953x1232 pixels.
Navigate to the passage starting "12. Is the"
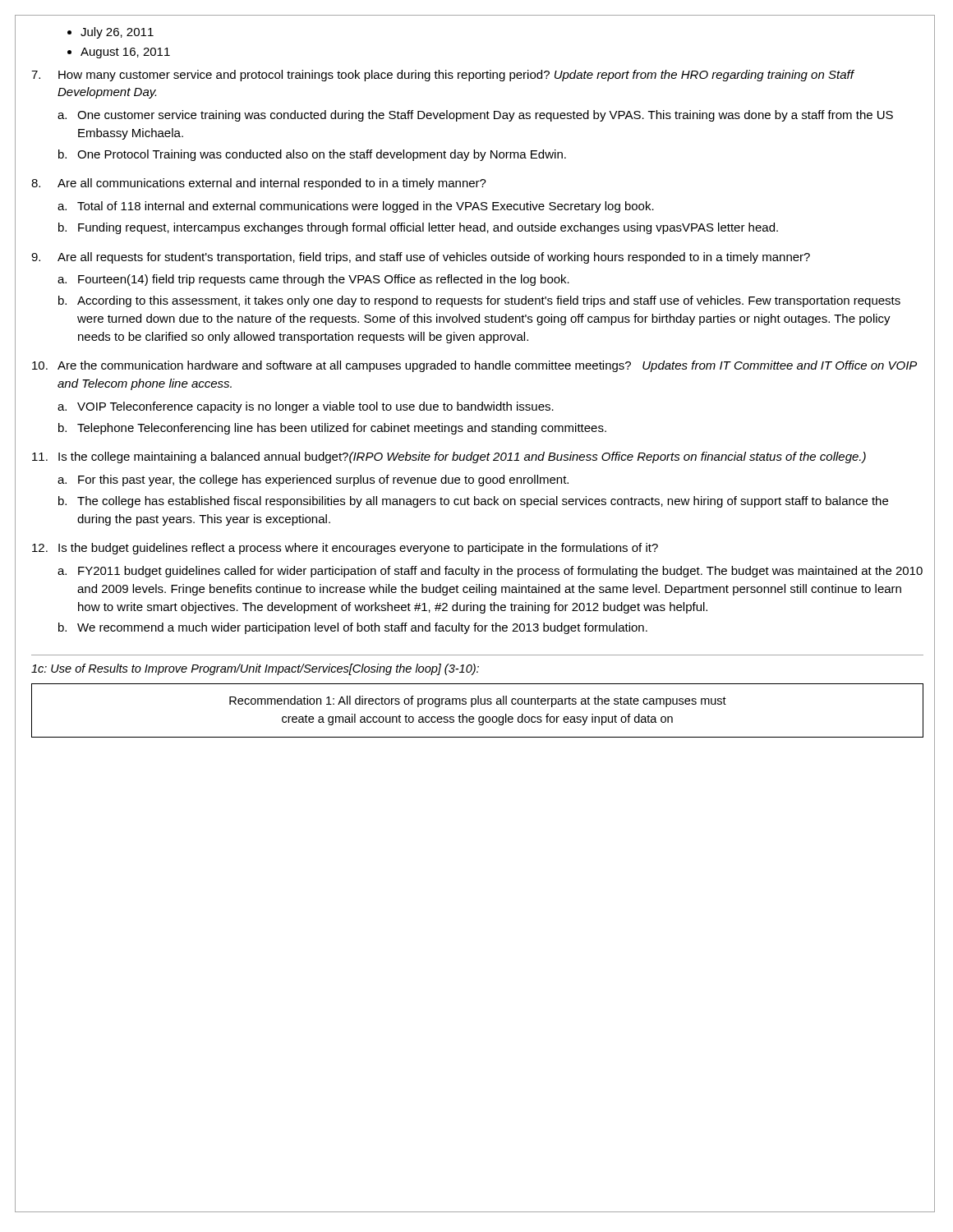[477, 589]
